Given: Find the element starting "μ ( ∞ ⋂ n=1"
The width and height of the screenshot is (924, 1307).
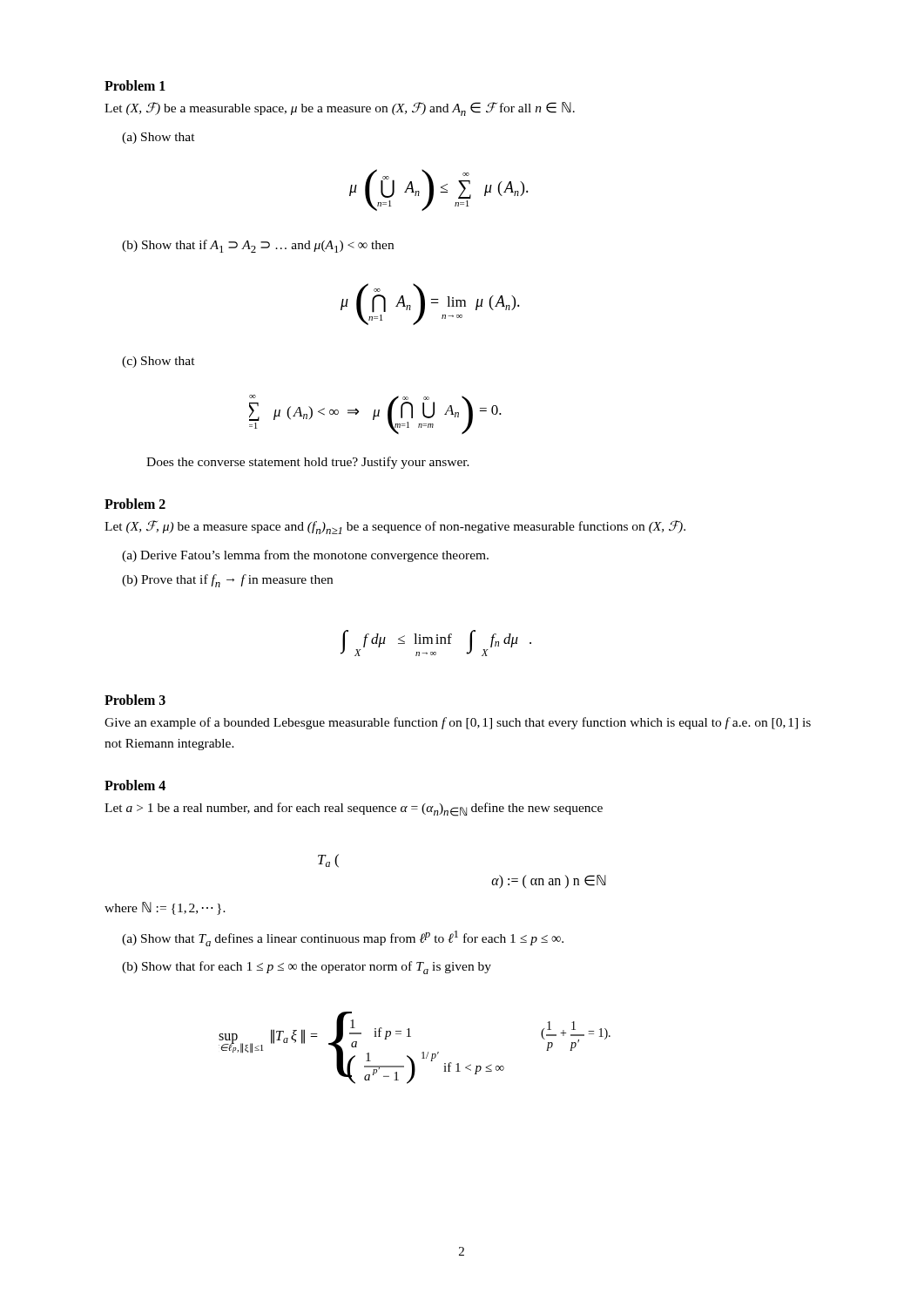Looking at the screenshot, I should pos(462,301).
